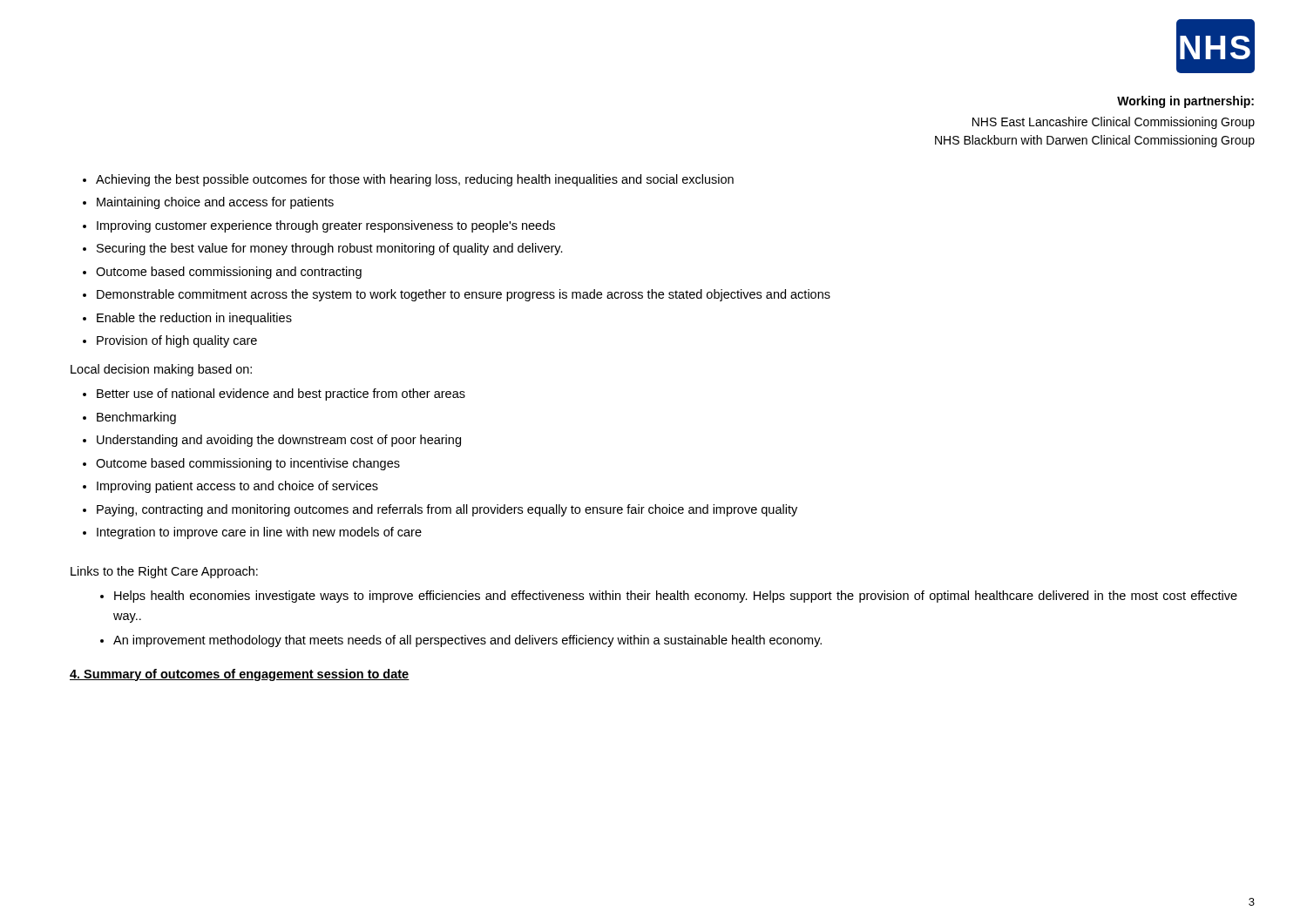Point to the block starting "Enable the reduction in"
This screenshot has width=1307, height=924.
(x=194, y=318)
